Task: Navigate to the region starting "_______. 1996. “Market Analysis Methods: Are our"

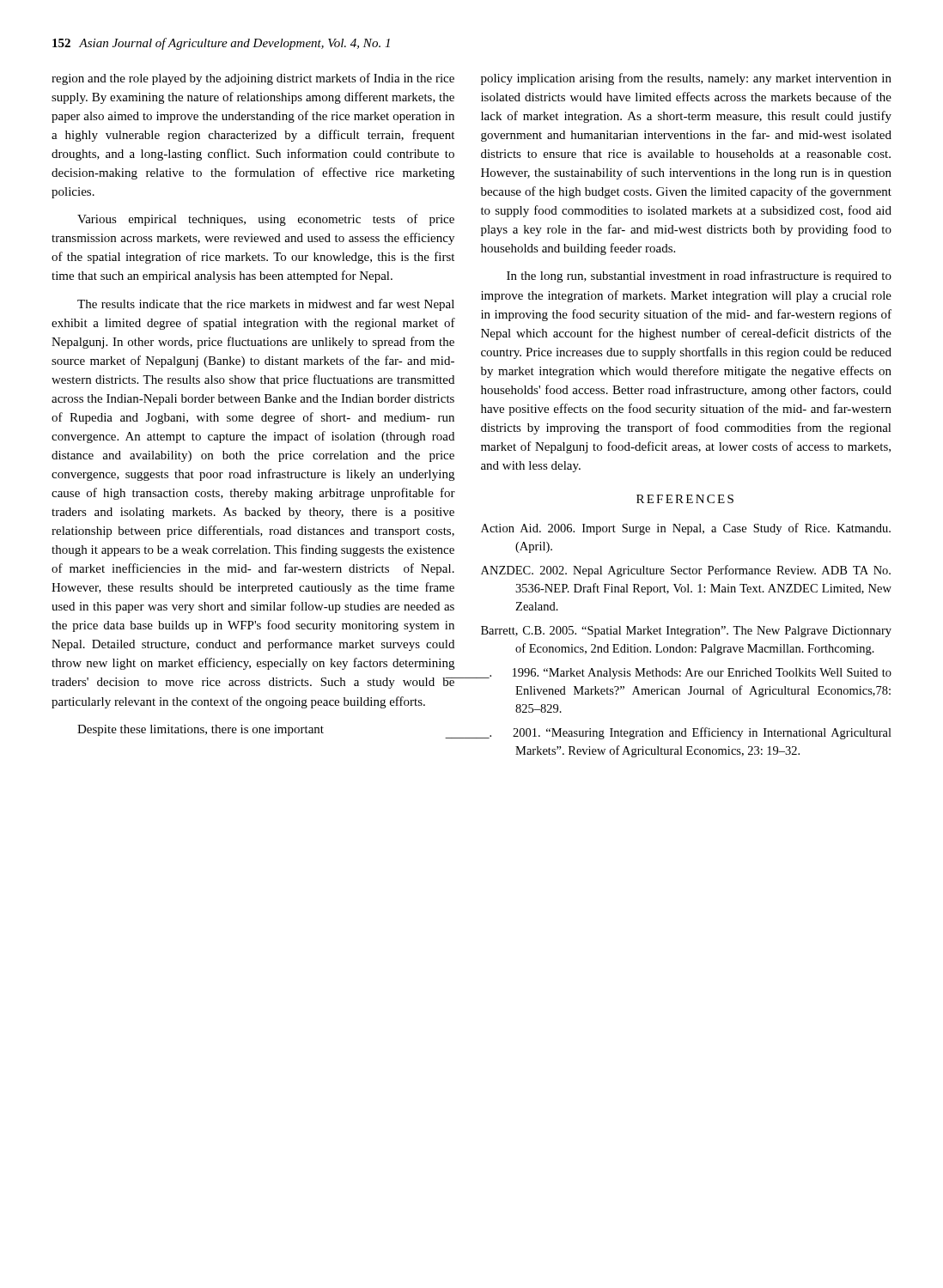Action: [x=686, y=689]
